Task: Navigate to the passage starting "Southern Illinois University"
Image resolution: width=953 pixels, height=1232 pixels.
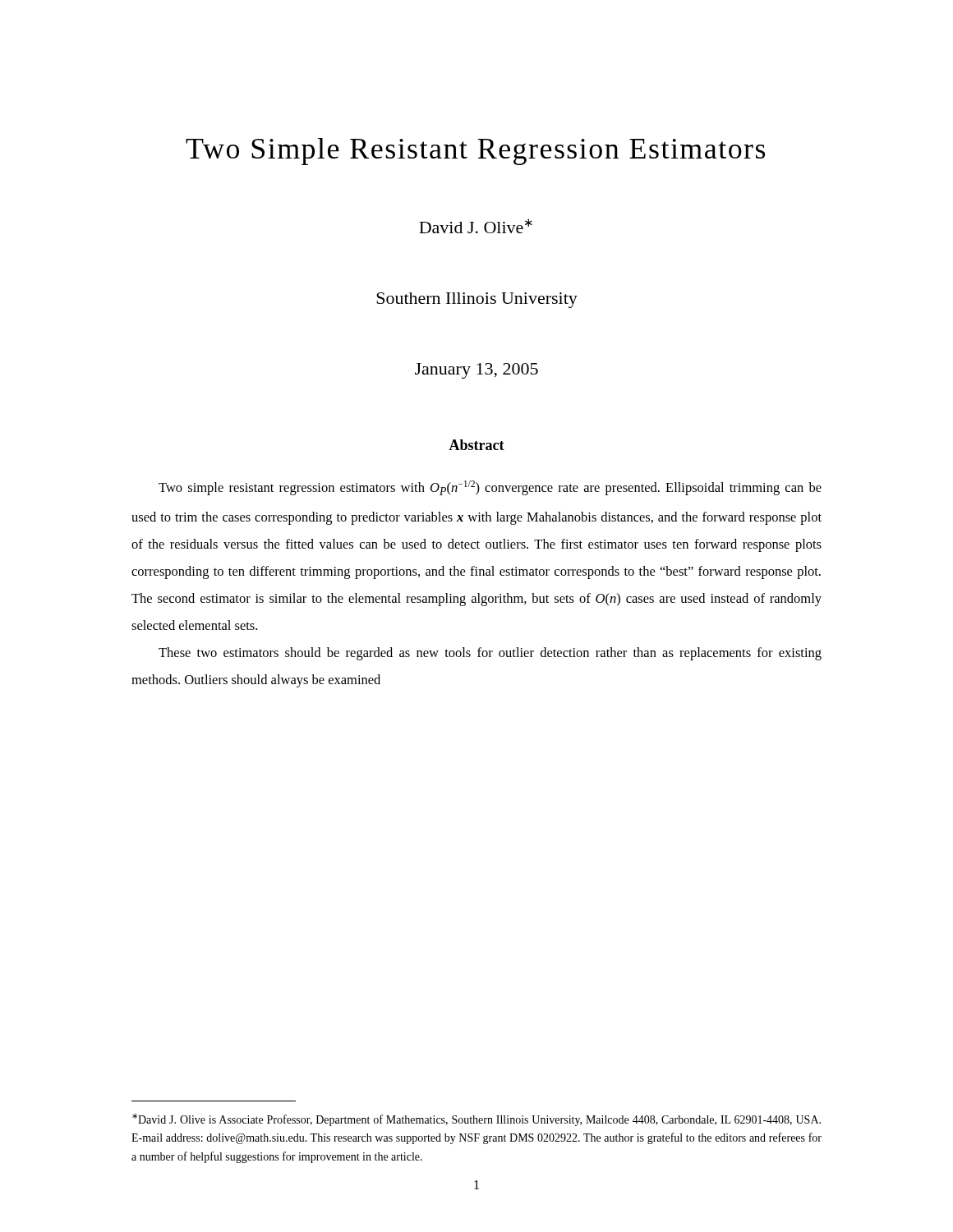Action: tap(476, 298)
